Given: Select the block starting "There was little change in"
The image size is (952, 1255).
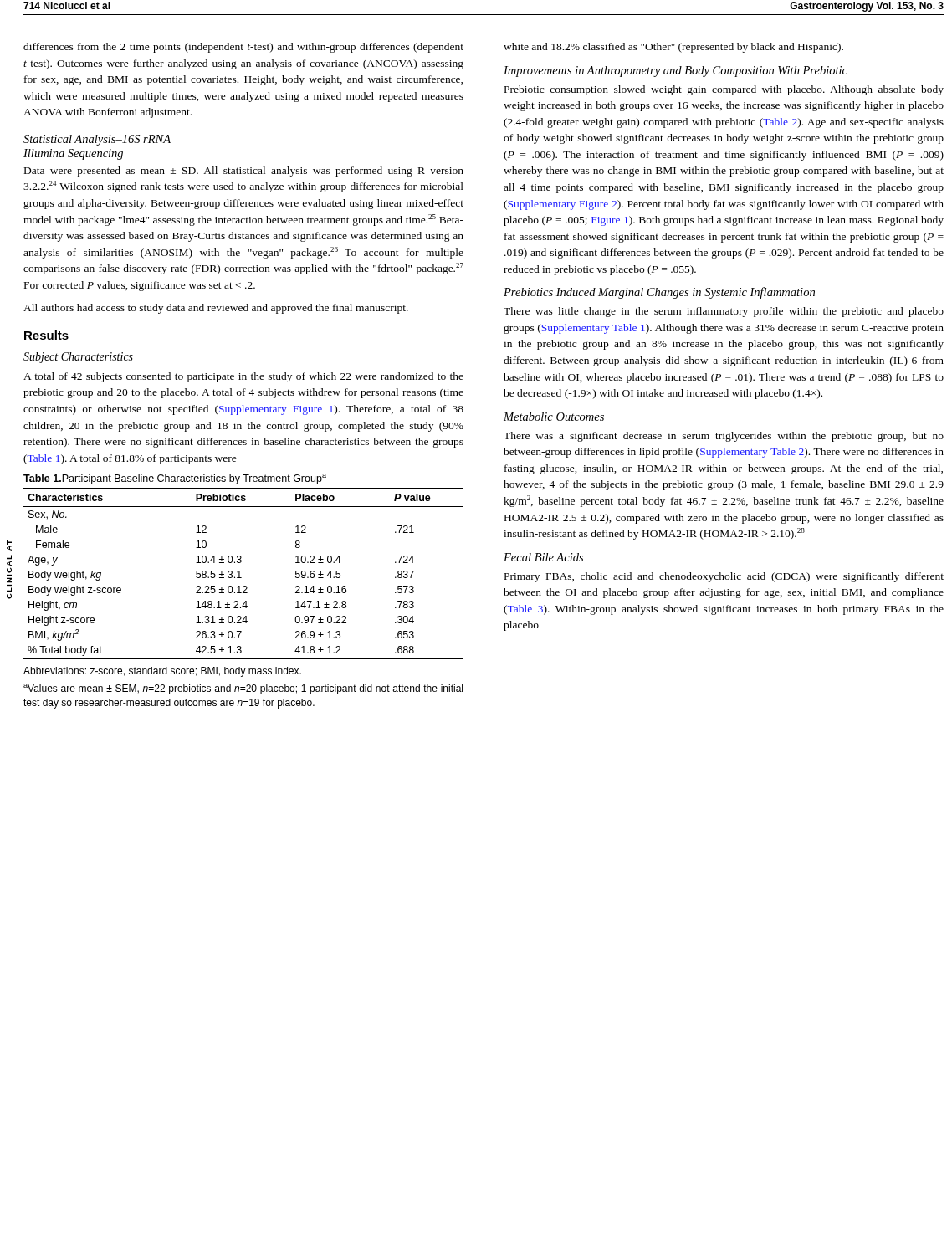Looking at the screenshot, I should pos(724,352).
